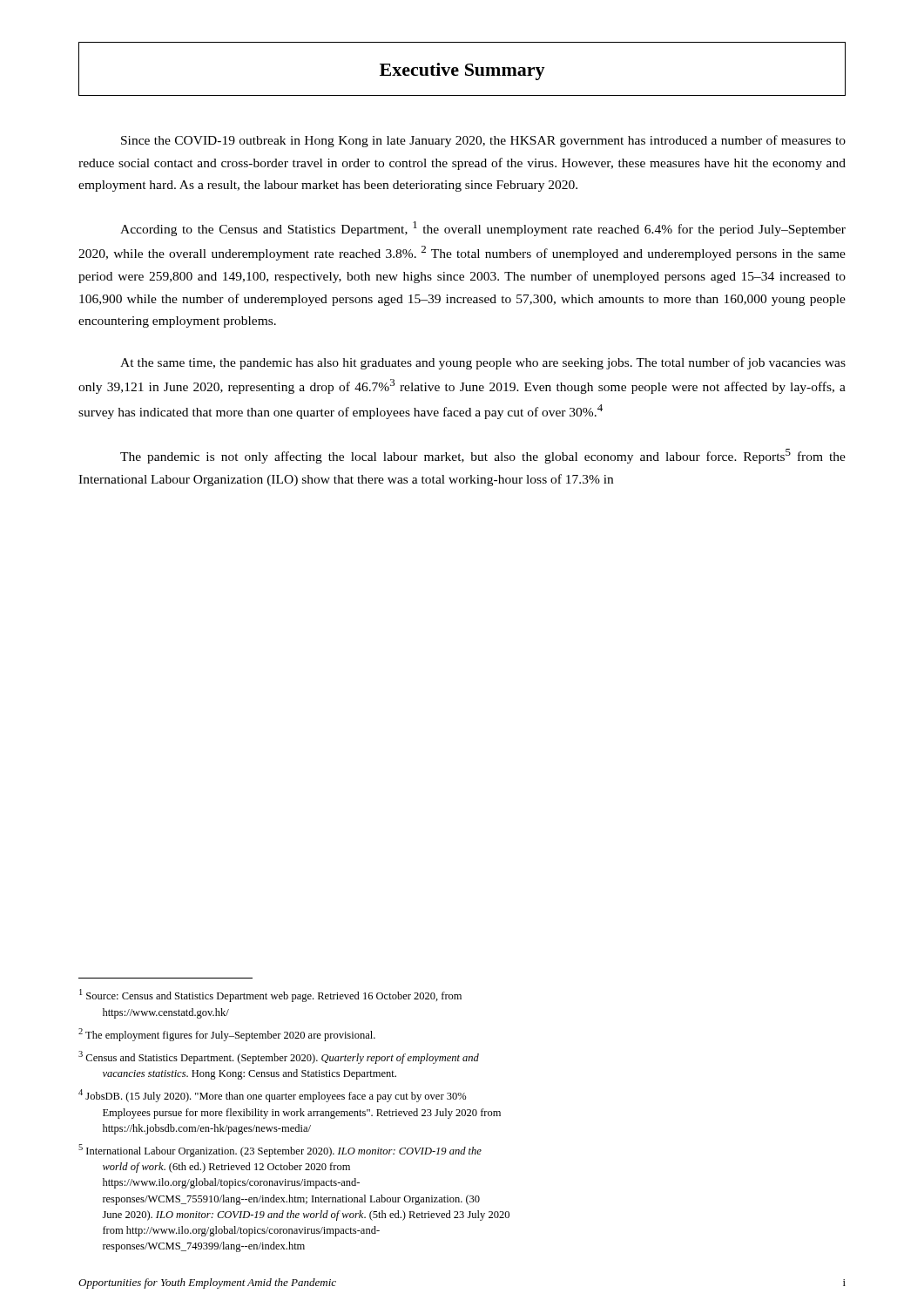This screenshot has height=1307, width=924.
Task: Click on the footnote containing "4 JobsDB. (15 July 2020). "More than one"
Action: click(x=290, y=1111)
